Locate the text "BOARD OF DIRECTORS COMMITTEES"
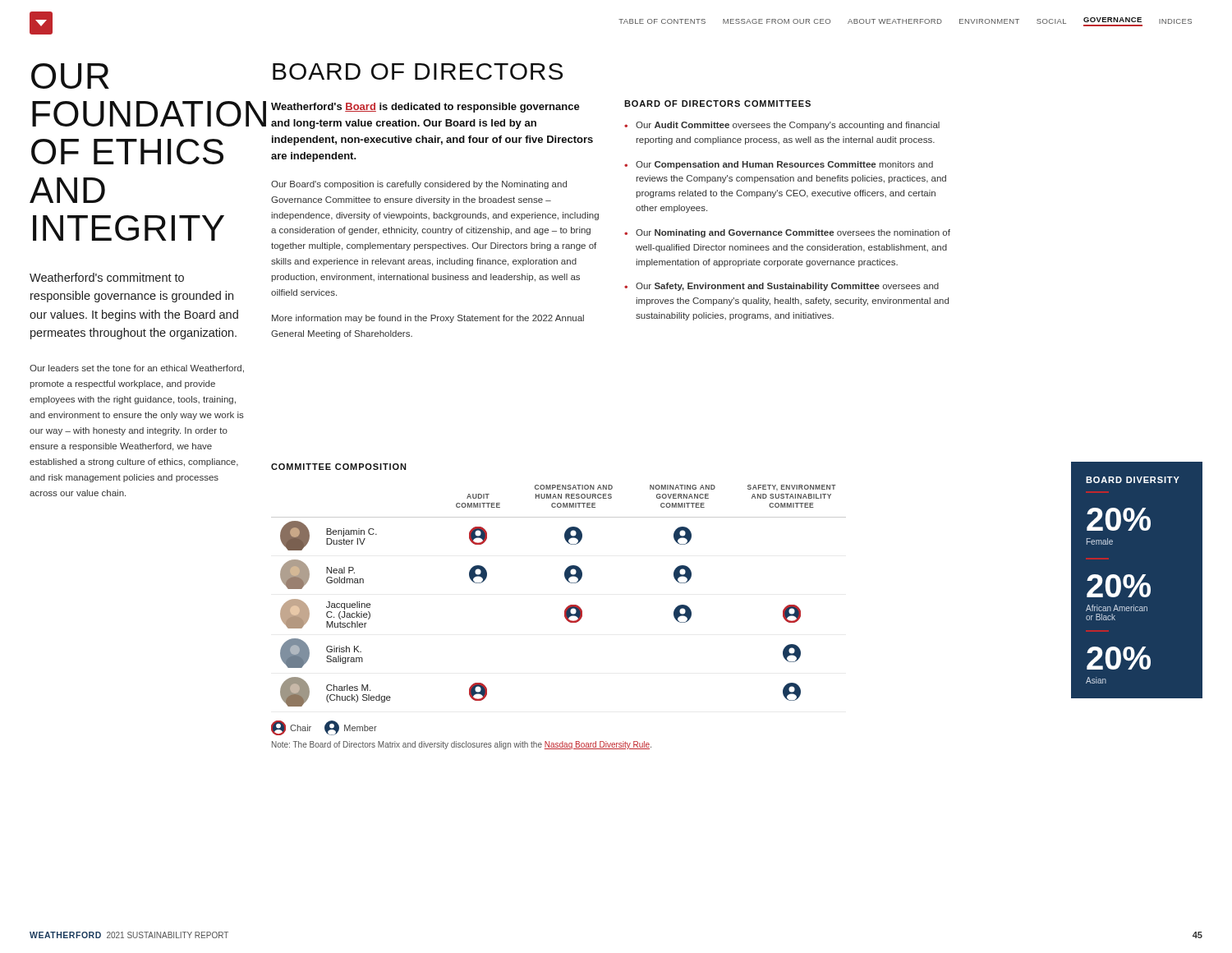The width and height of the screenshot is (1232, 953). (x=718, y=103)
